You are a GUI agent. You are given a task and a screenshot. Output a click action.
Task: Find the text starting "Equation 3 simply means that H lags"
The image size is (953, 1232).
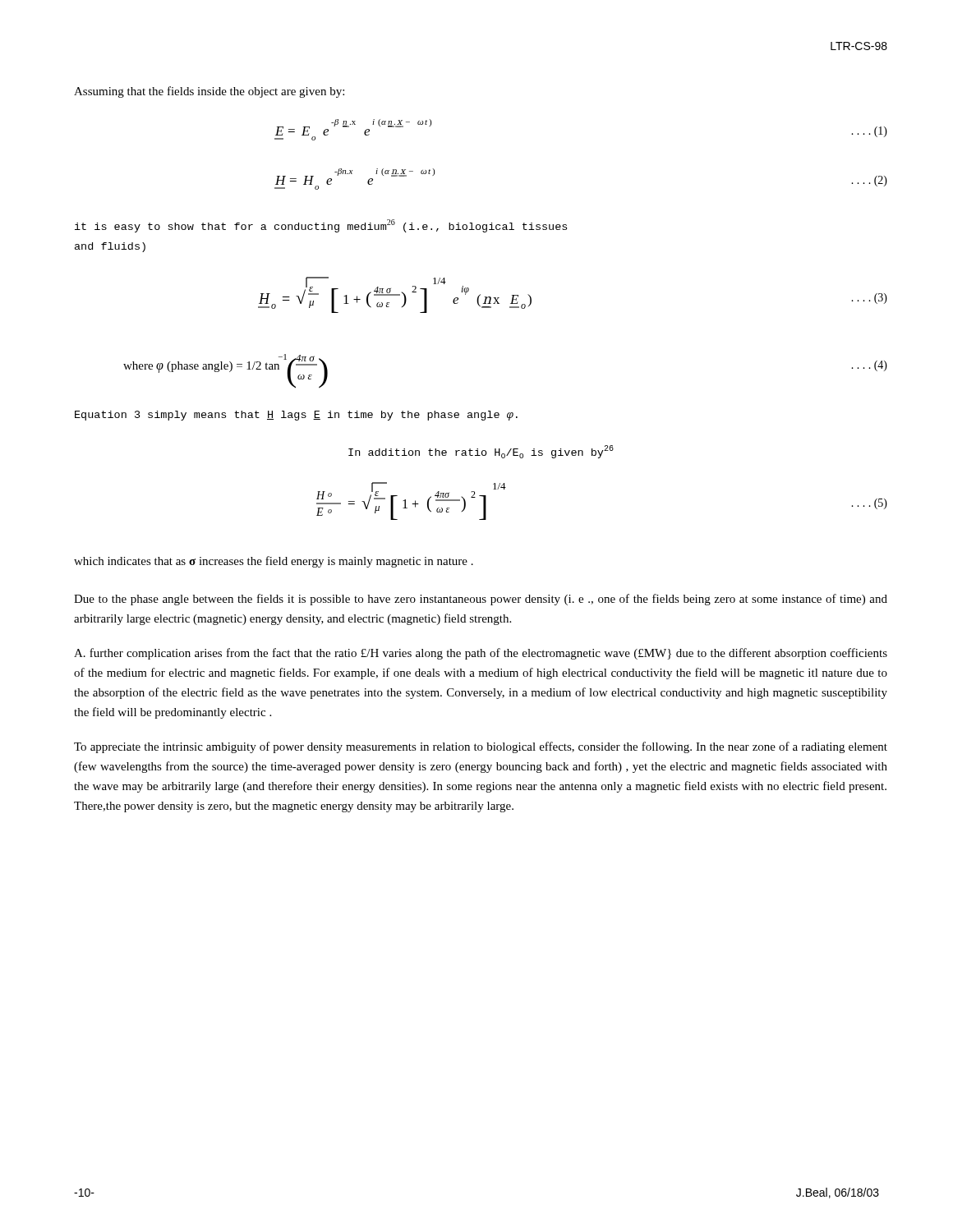pyautogui.click(x=297, y=415)
